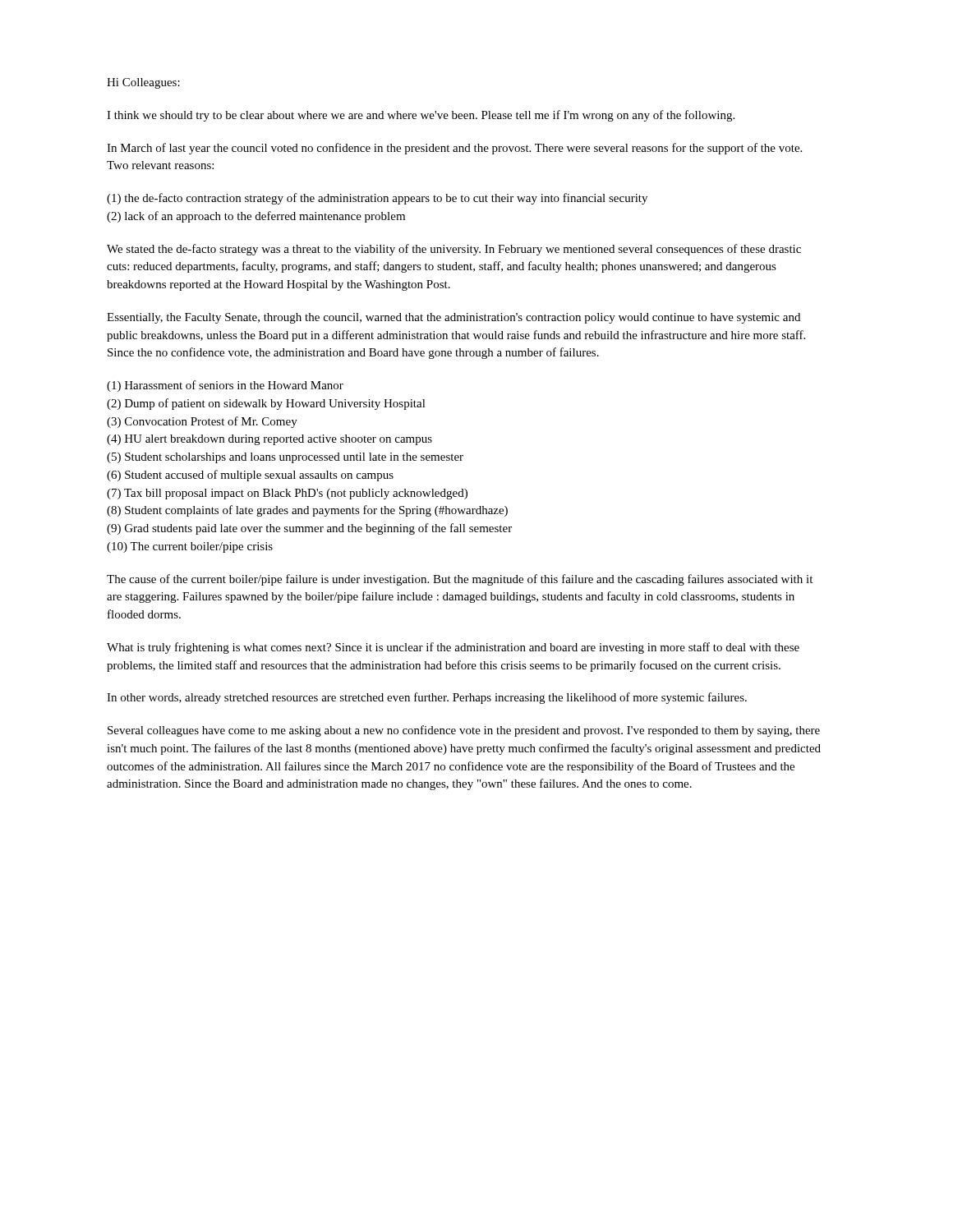The image size is (953, 1232).
Task: Find the text block that reads "Essentially, the Faculty Senate, through the council,"
Action: click(x=457, y=335)
